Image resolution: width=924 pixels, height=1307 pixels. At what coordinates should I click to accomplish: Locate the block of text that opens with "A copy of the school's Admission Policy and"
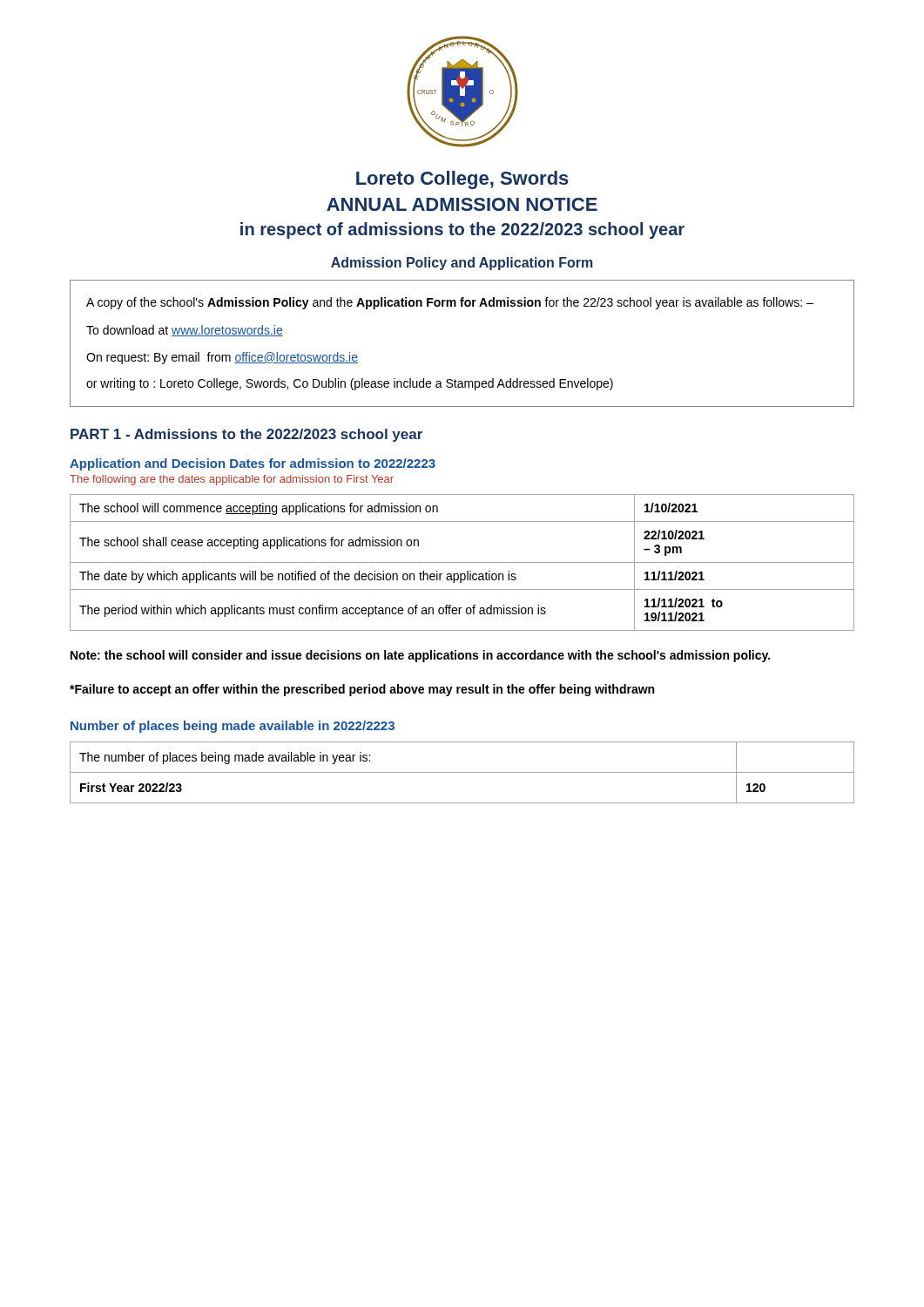(450, 303)
